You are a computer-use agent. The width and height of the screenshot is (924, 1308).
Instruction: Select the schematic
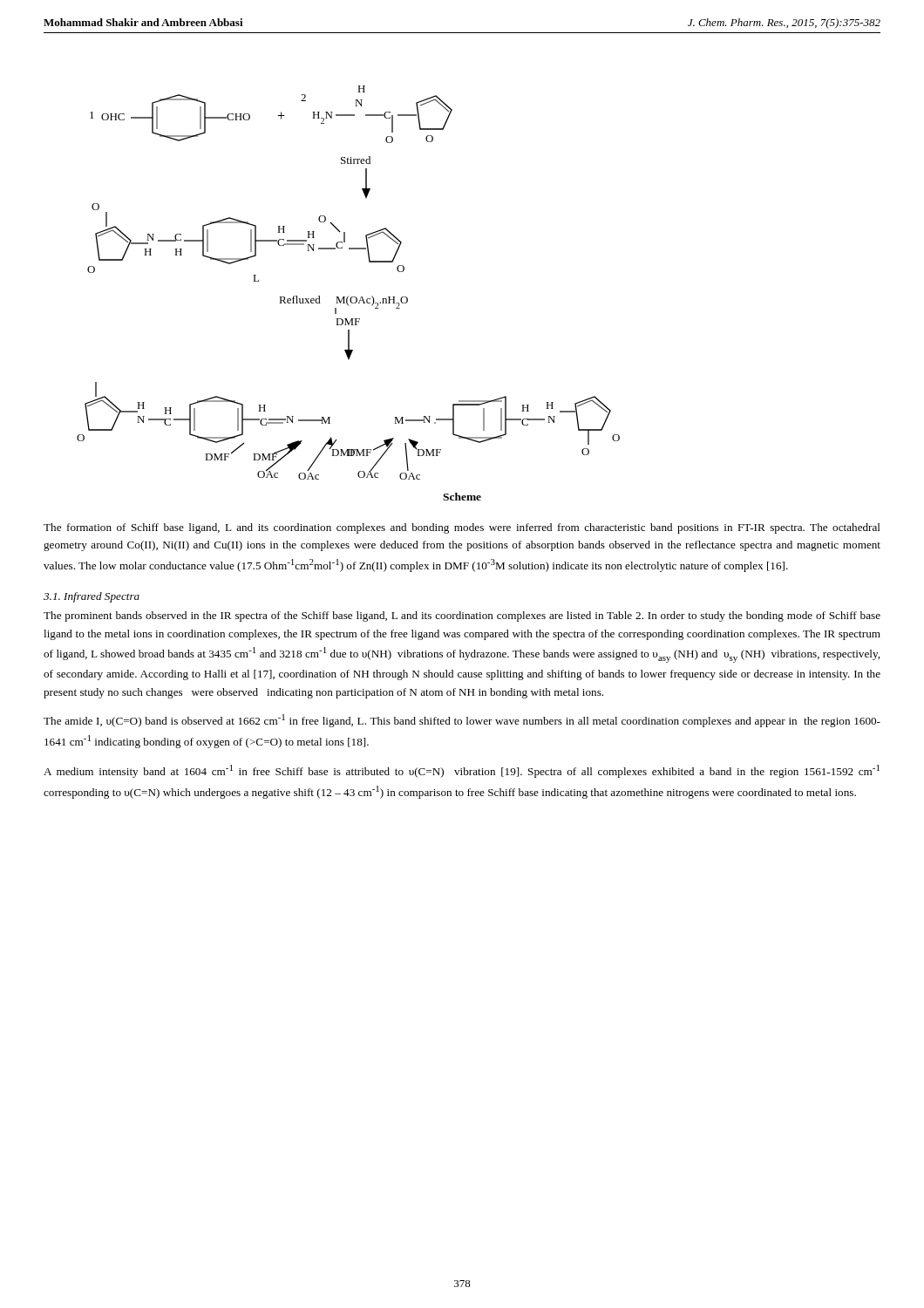[x=462, y=273]
